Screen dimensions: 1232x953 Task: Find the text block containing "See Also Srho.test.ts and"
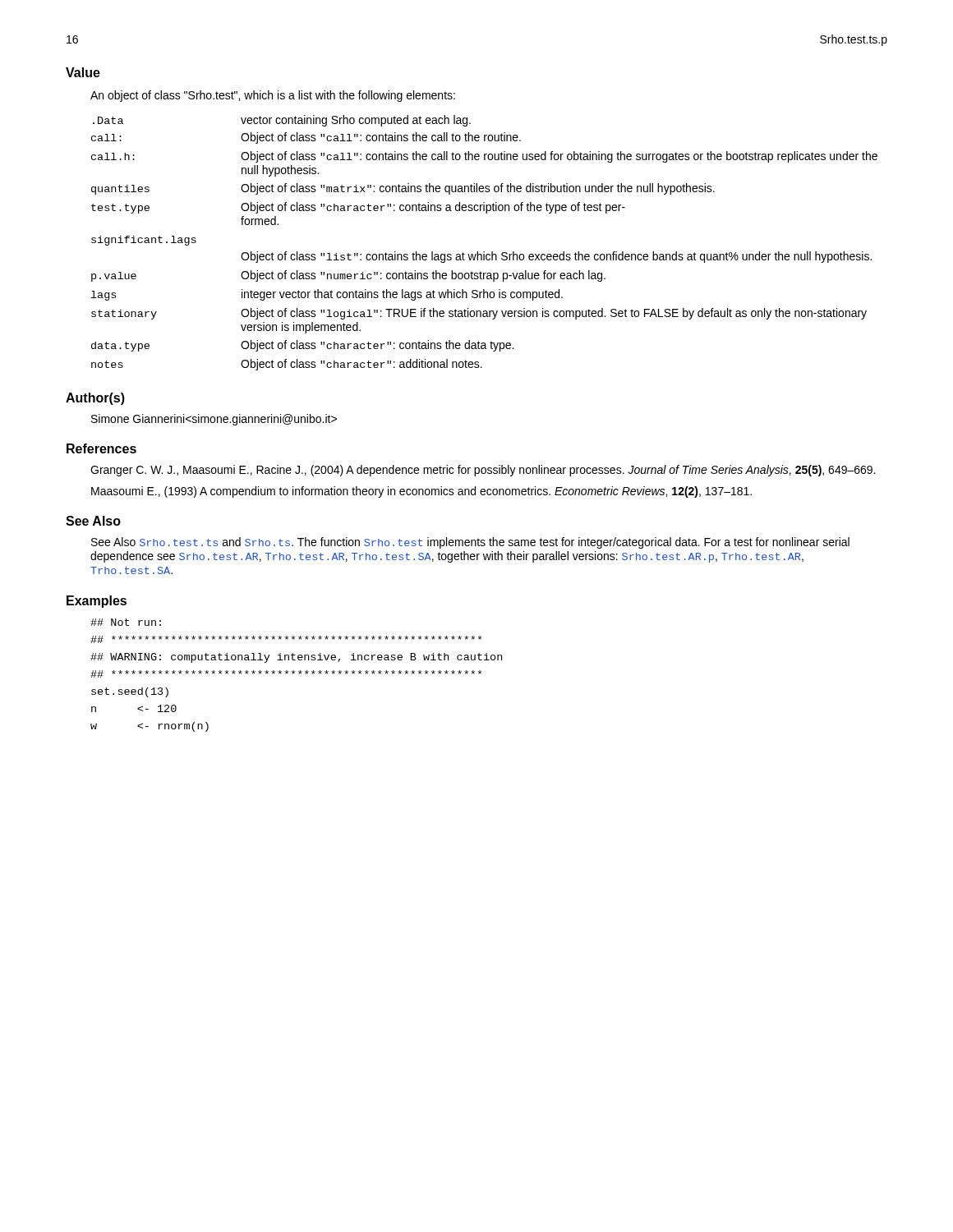[470, 556]
